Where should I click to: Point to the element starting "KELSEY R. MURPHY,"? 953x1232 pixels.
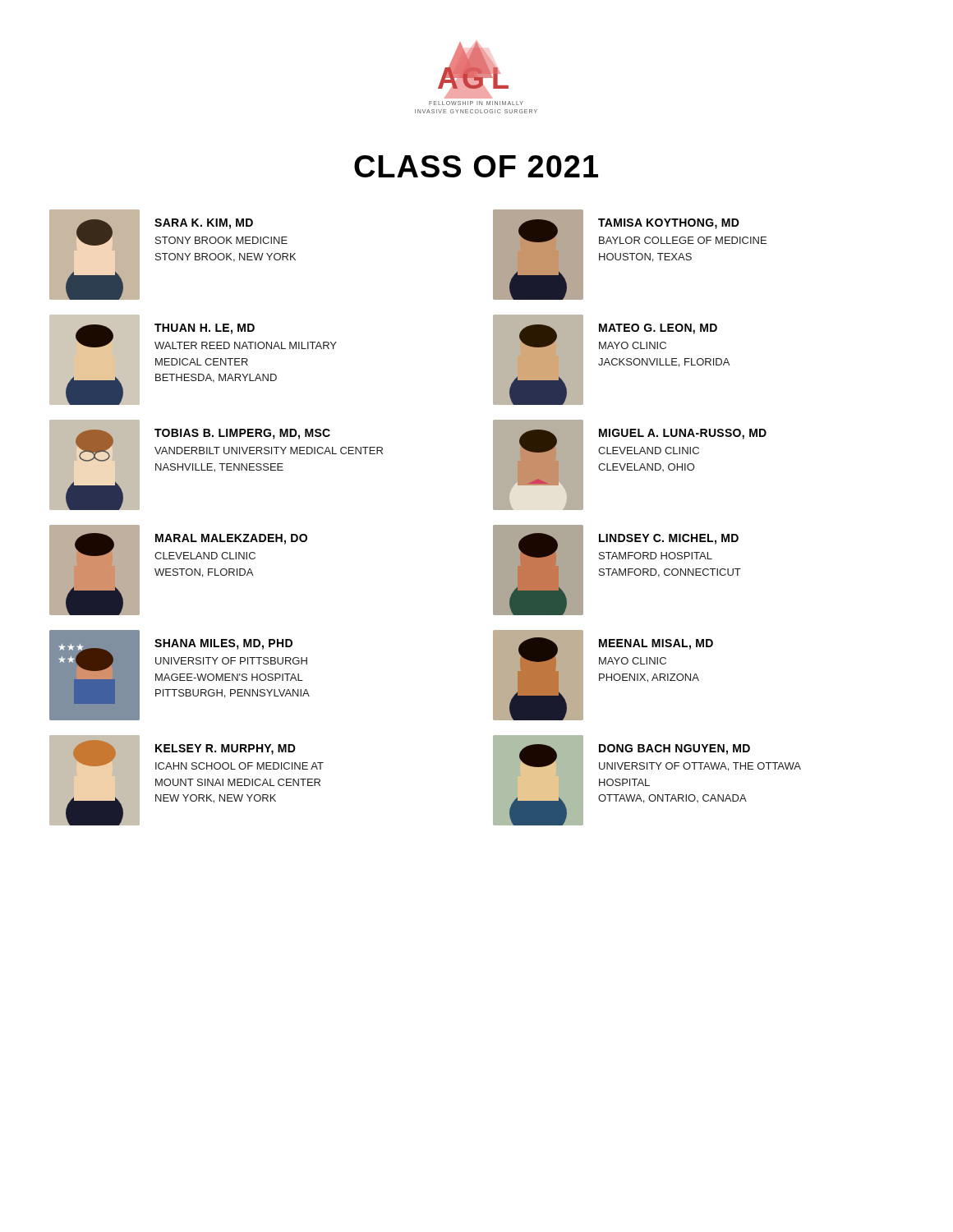239,774
